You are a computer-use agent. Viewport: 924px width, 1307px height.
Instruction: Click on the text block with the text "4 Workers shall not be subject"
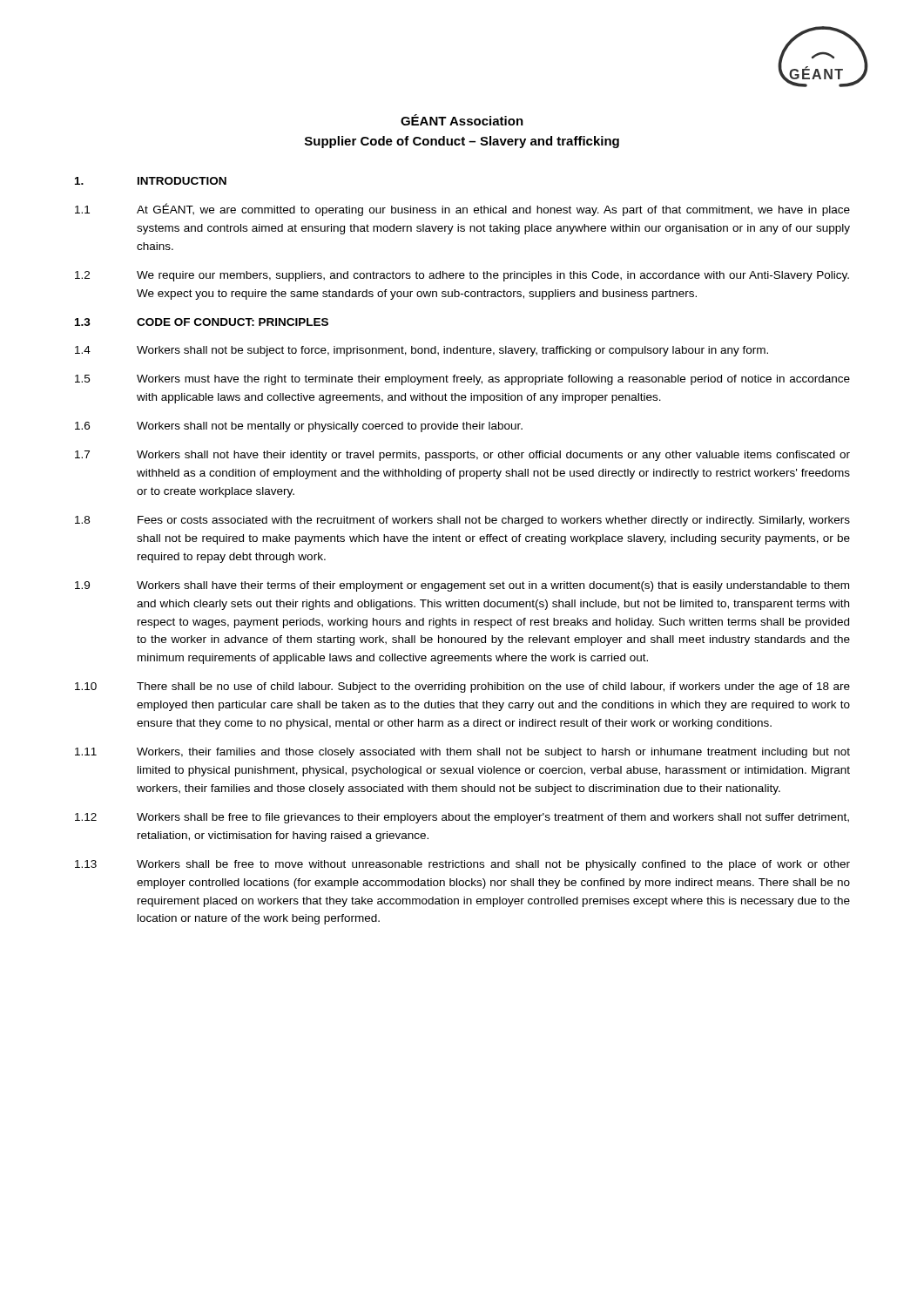[x=462, y=351]
